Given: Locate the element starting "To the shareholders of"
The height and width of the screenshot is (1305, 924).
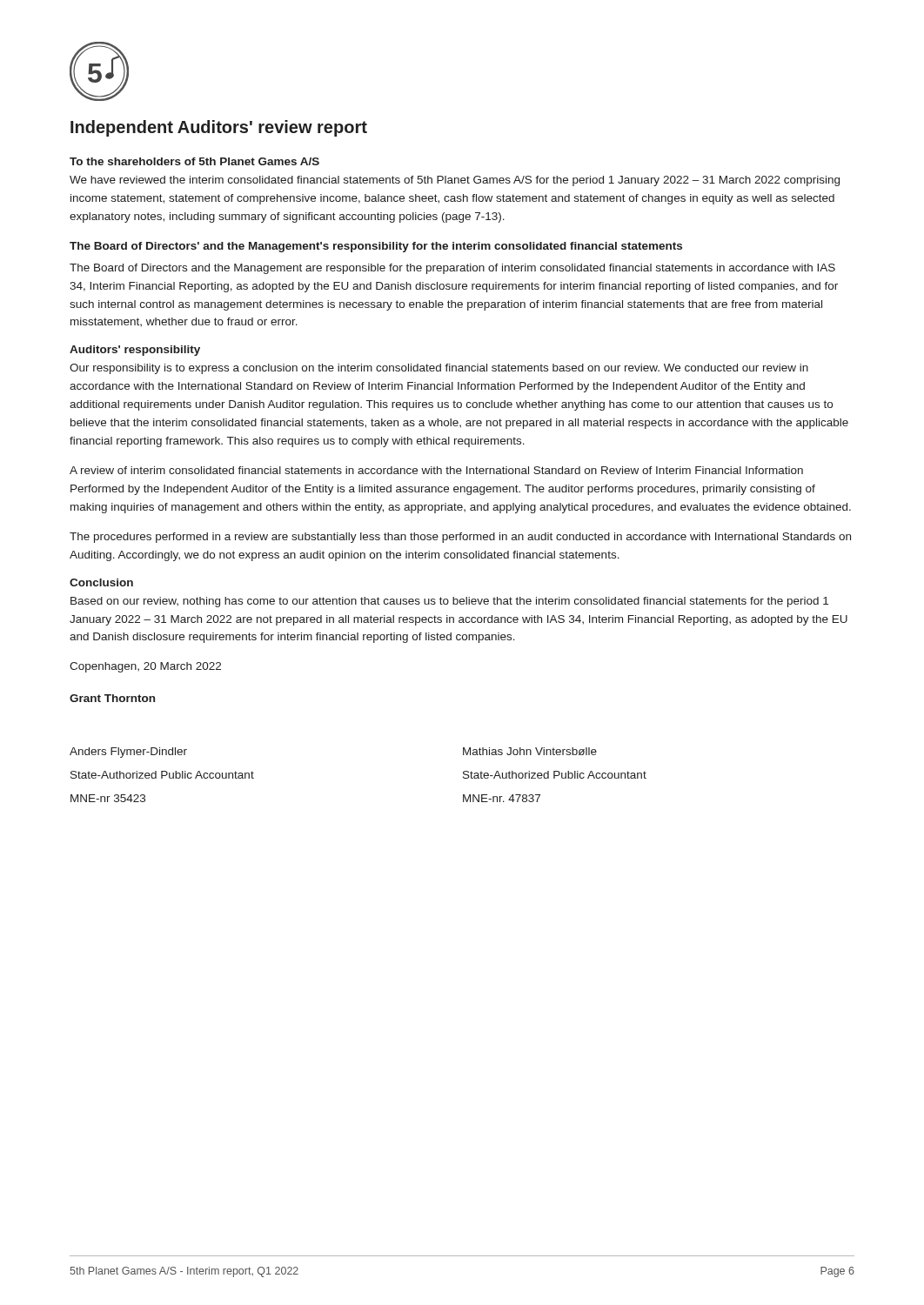Looking at the screenshot, I should click(195, 161).
